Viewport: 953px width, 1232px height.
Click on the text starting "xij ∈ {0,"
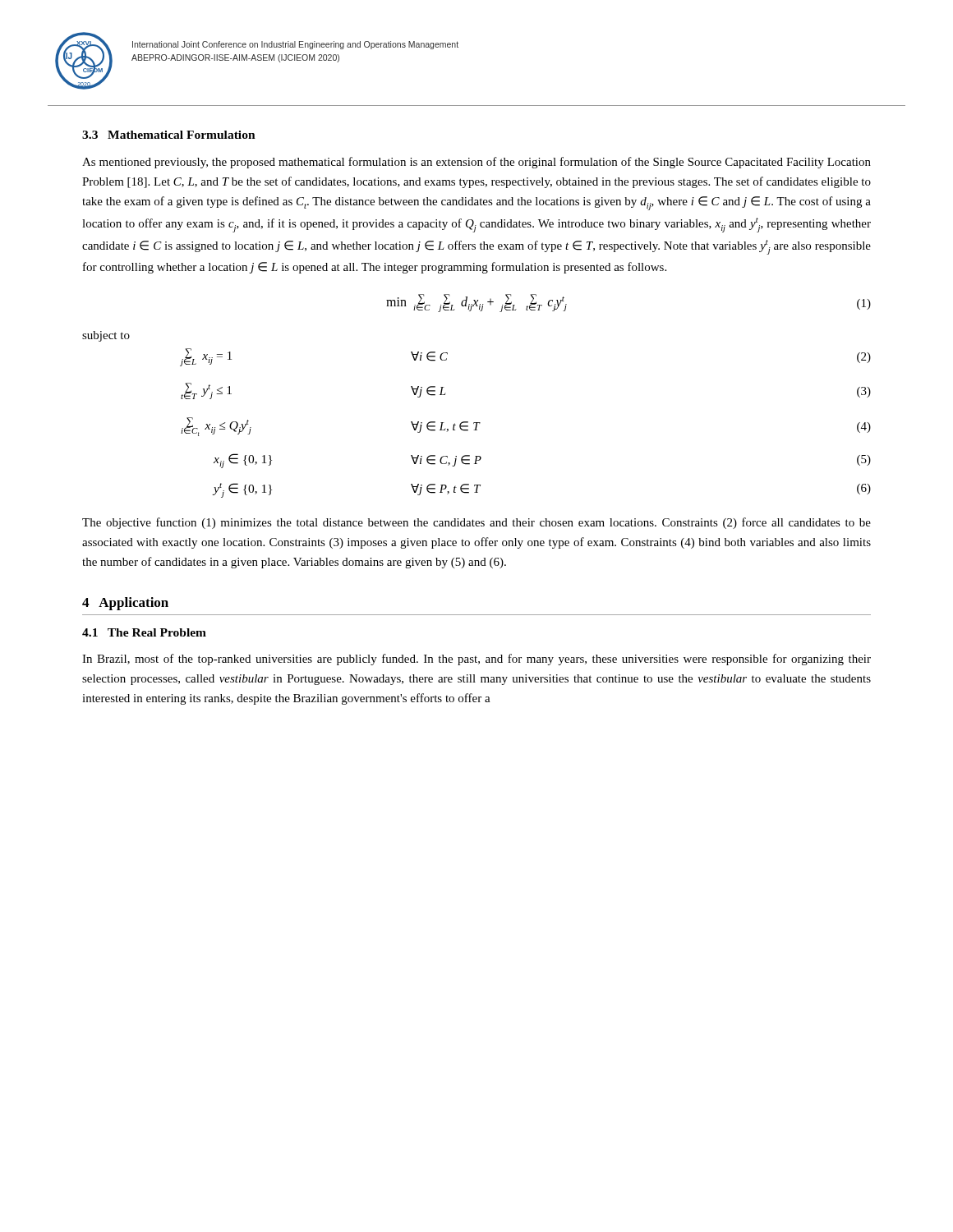245,461
